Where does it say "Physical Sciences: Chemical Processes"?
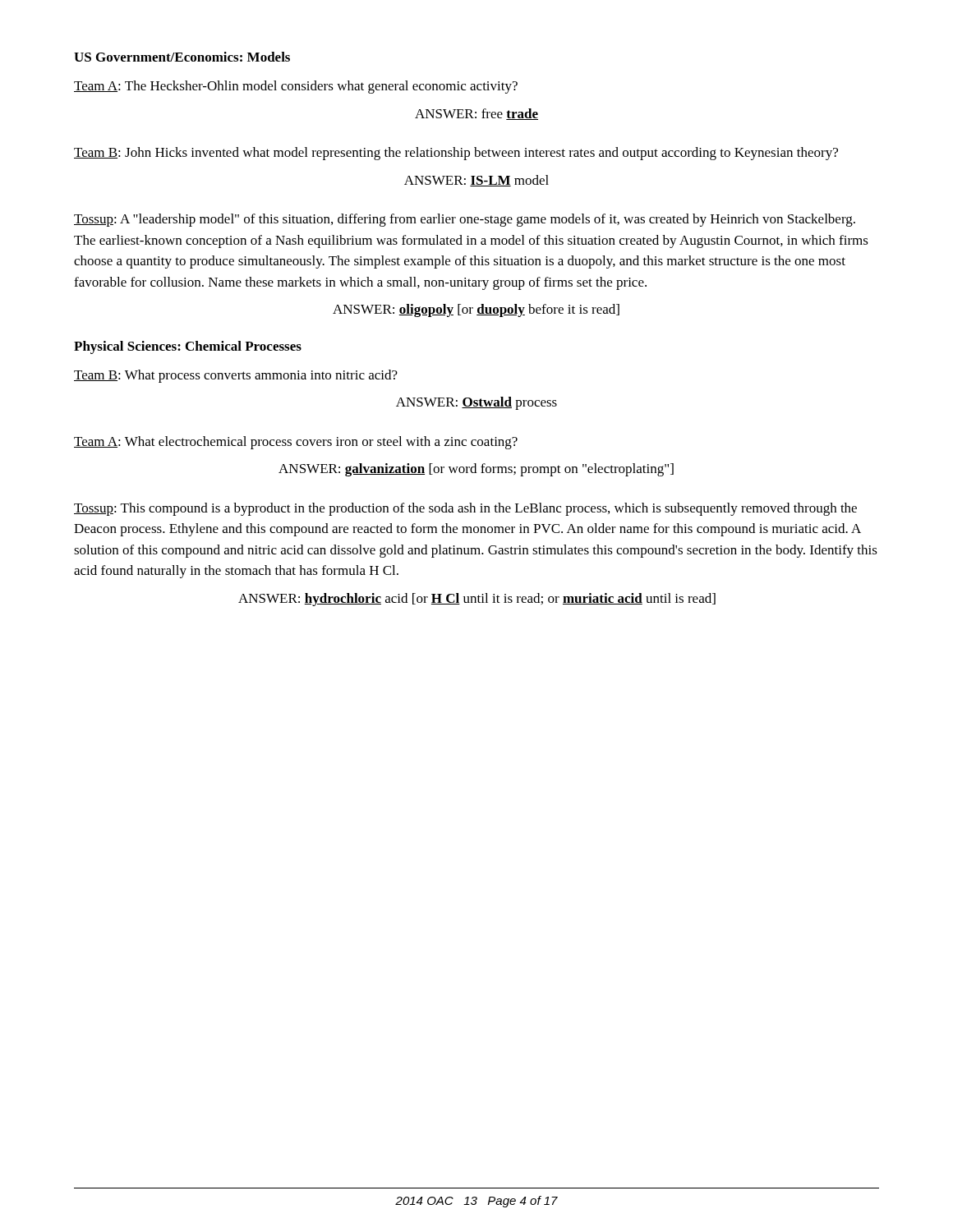The height and width of the screenshot is (1232, 953). tap(188, 346)
